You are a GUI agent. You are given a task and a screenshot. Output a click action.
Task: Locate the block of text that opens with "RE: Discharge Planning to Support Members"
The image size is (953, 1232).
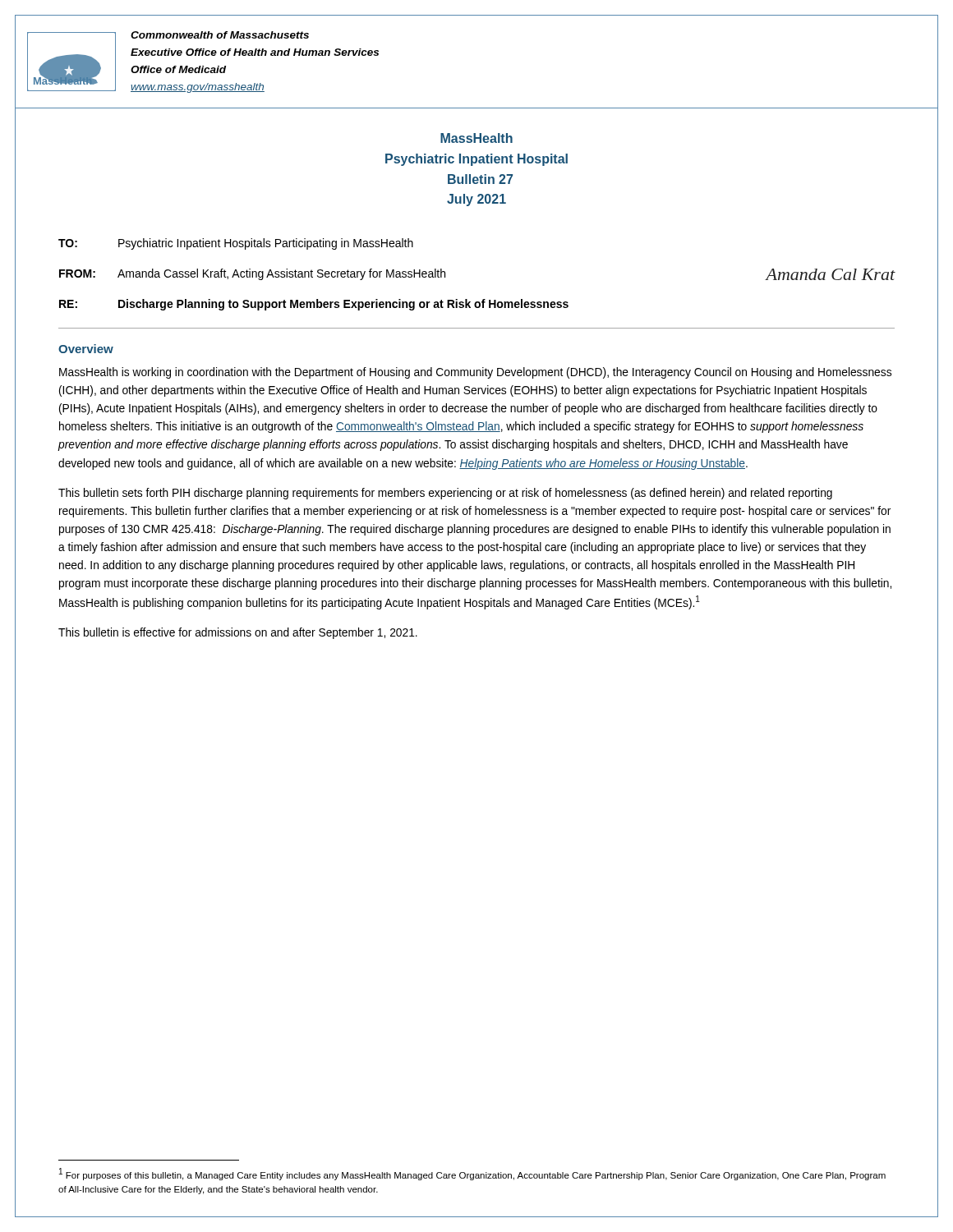476,304
